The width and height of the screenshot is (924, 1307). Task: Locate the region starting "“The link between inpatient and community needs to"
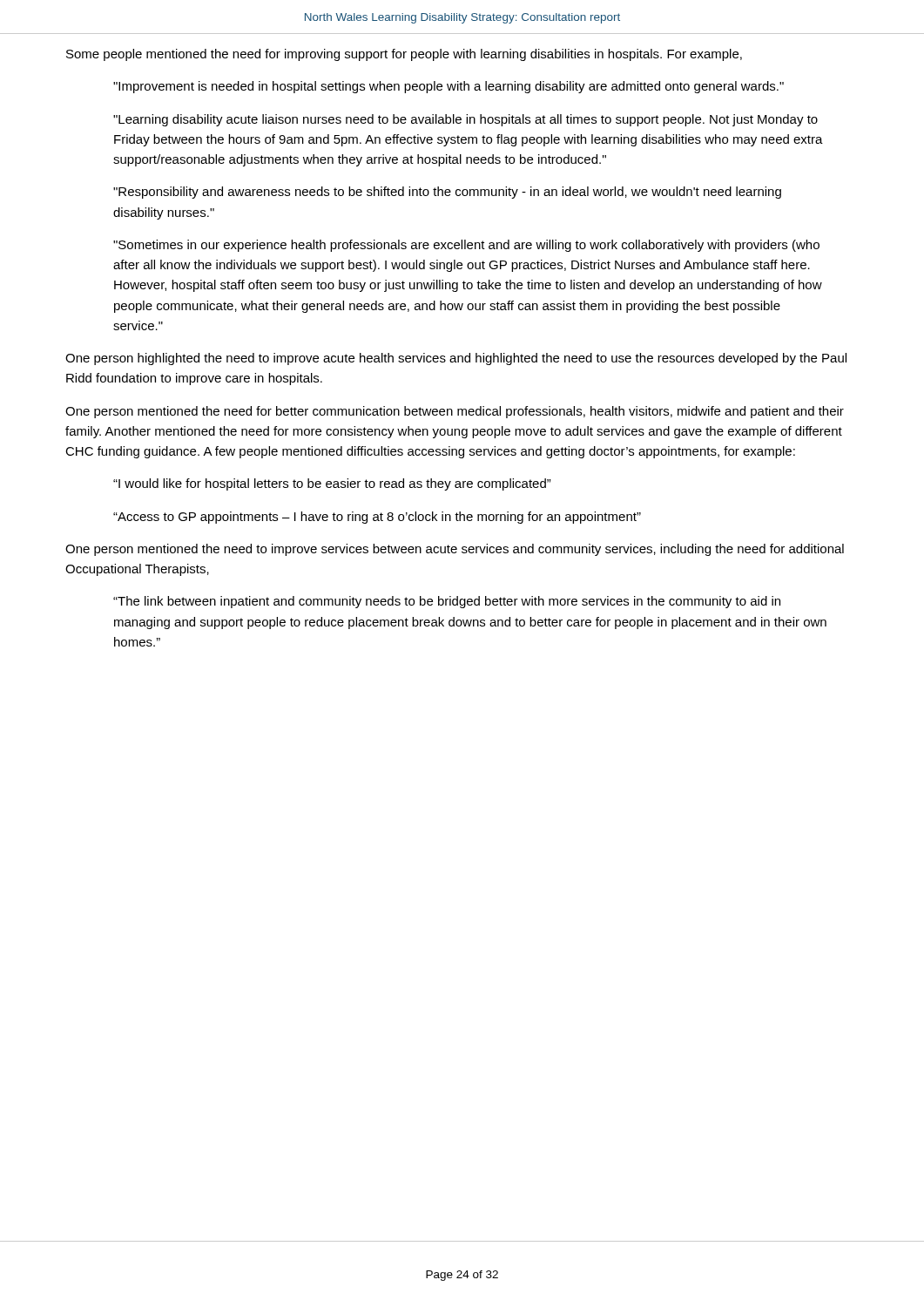pos(470,621)
